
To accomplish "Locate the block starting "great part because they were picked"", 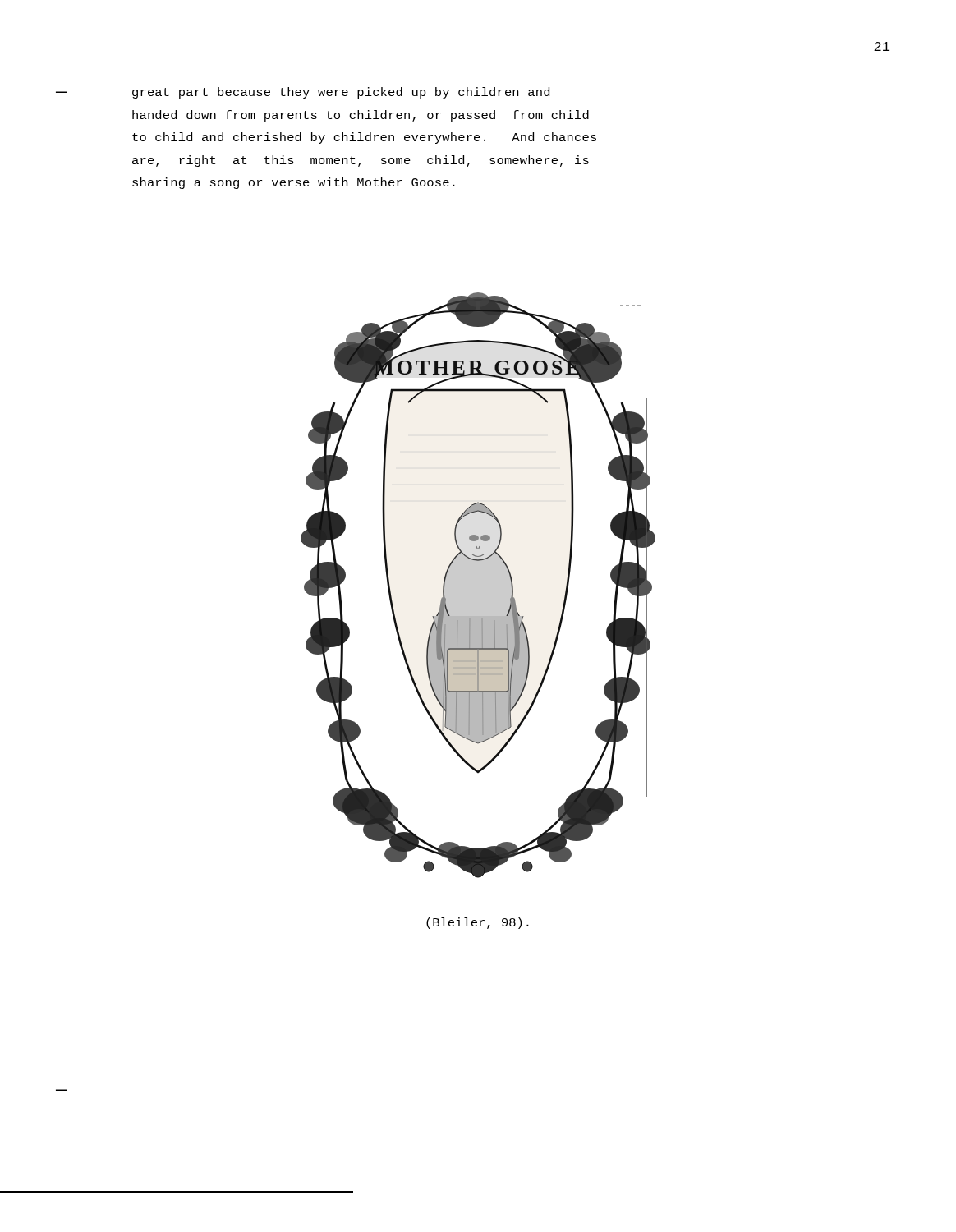I will click(x=364, y=138).
